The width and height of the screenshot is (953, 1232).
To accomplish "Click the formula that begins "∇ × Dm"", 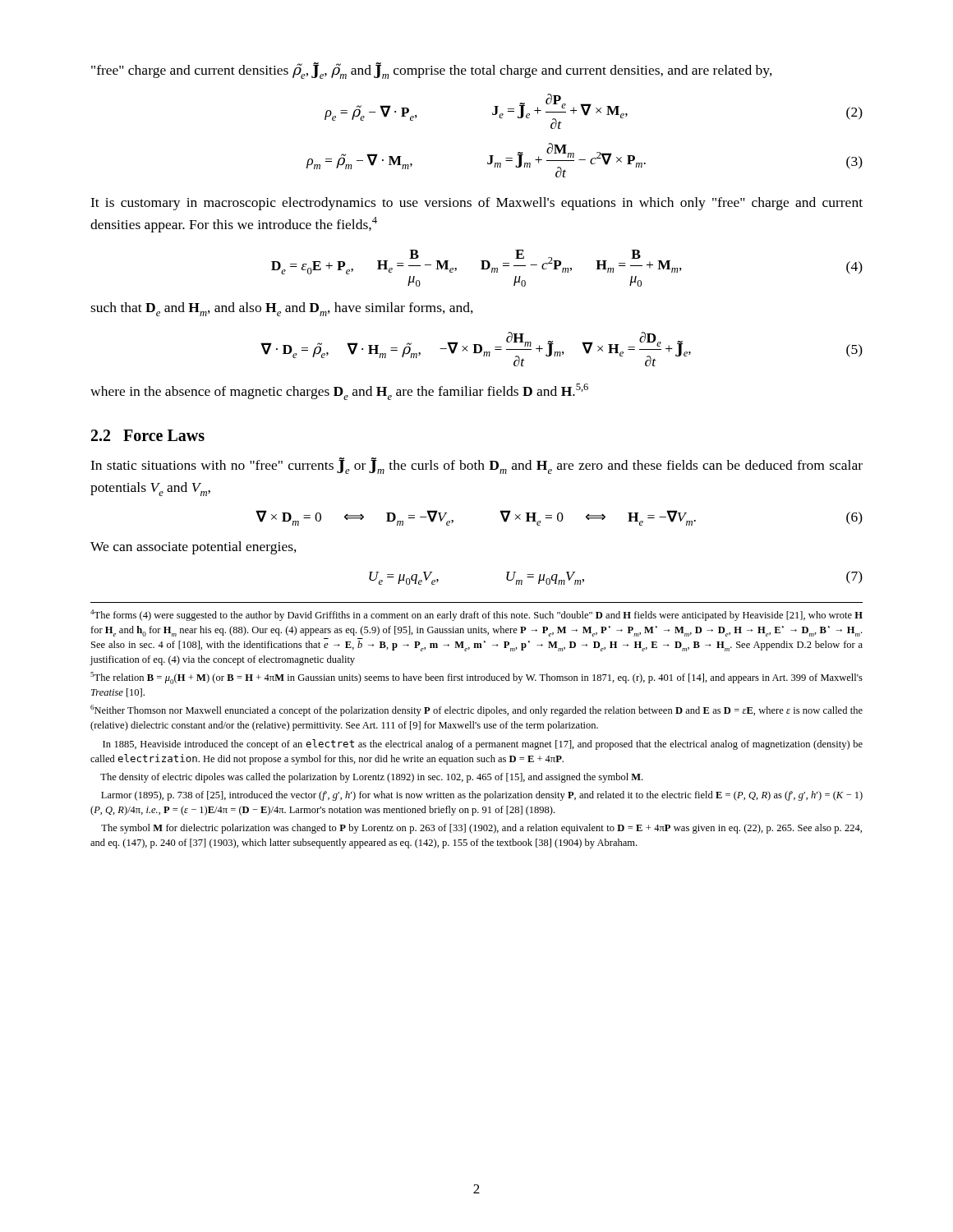I will [559, 518].
